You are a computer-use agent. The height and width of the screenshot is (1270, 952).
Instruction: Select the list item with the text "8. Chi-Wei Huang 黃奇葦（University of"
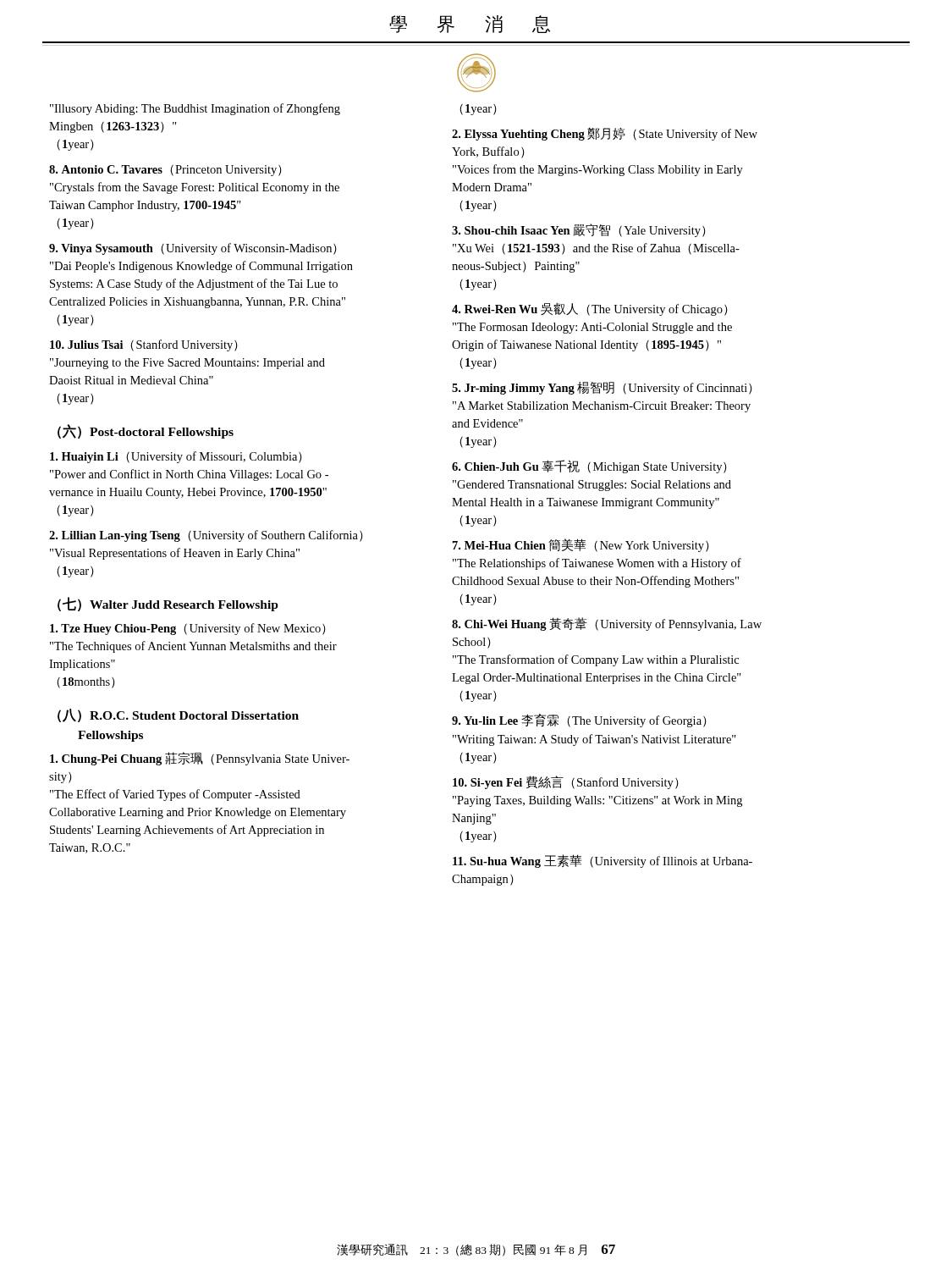click(x=655, y=660)
